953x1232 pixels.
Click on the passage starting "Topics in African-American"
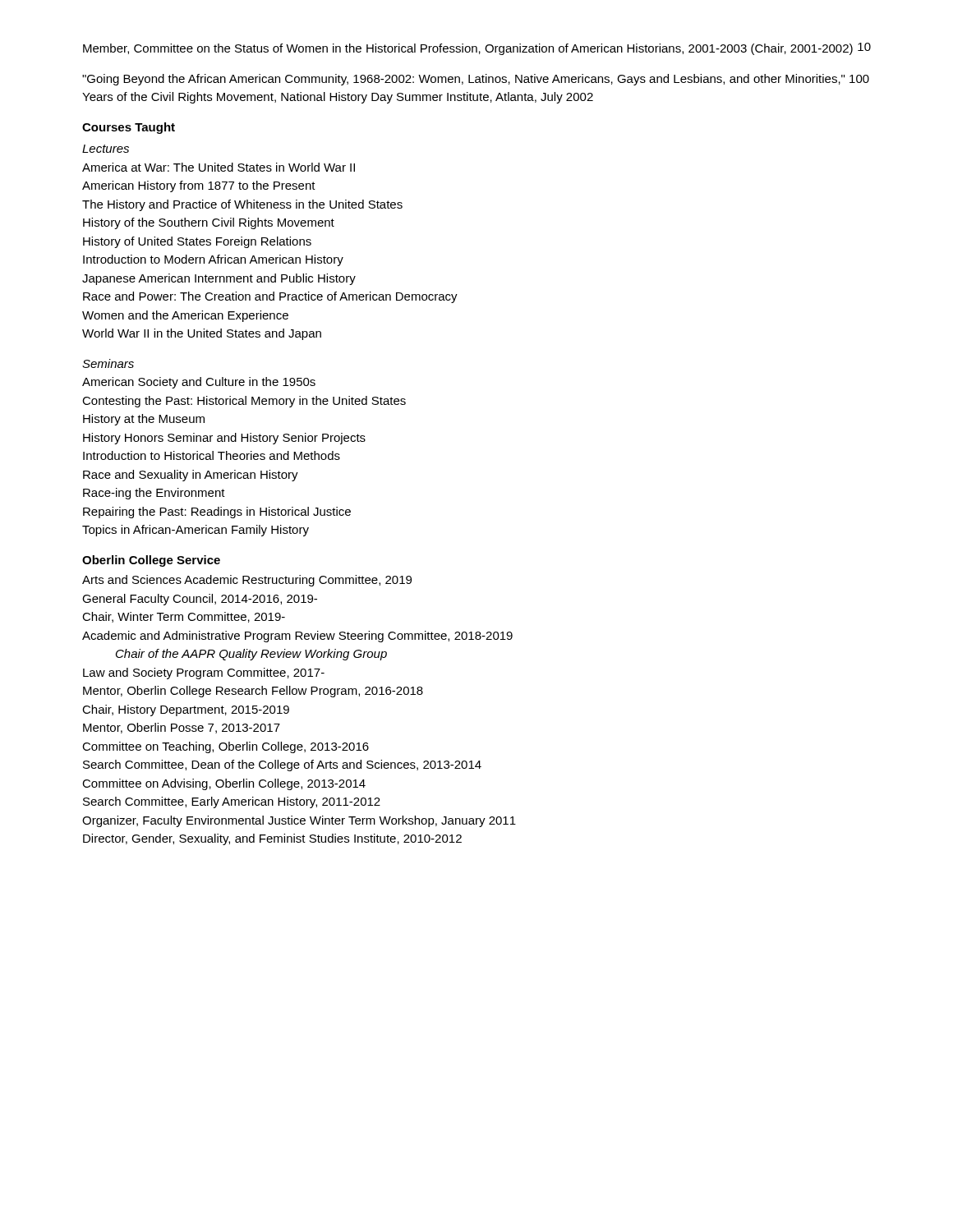coord(196,529)
